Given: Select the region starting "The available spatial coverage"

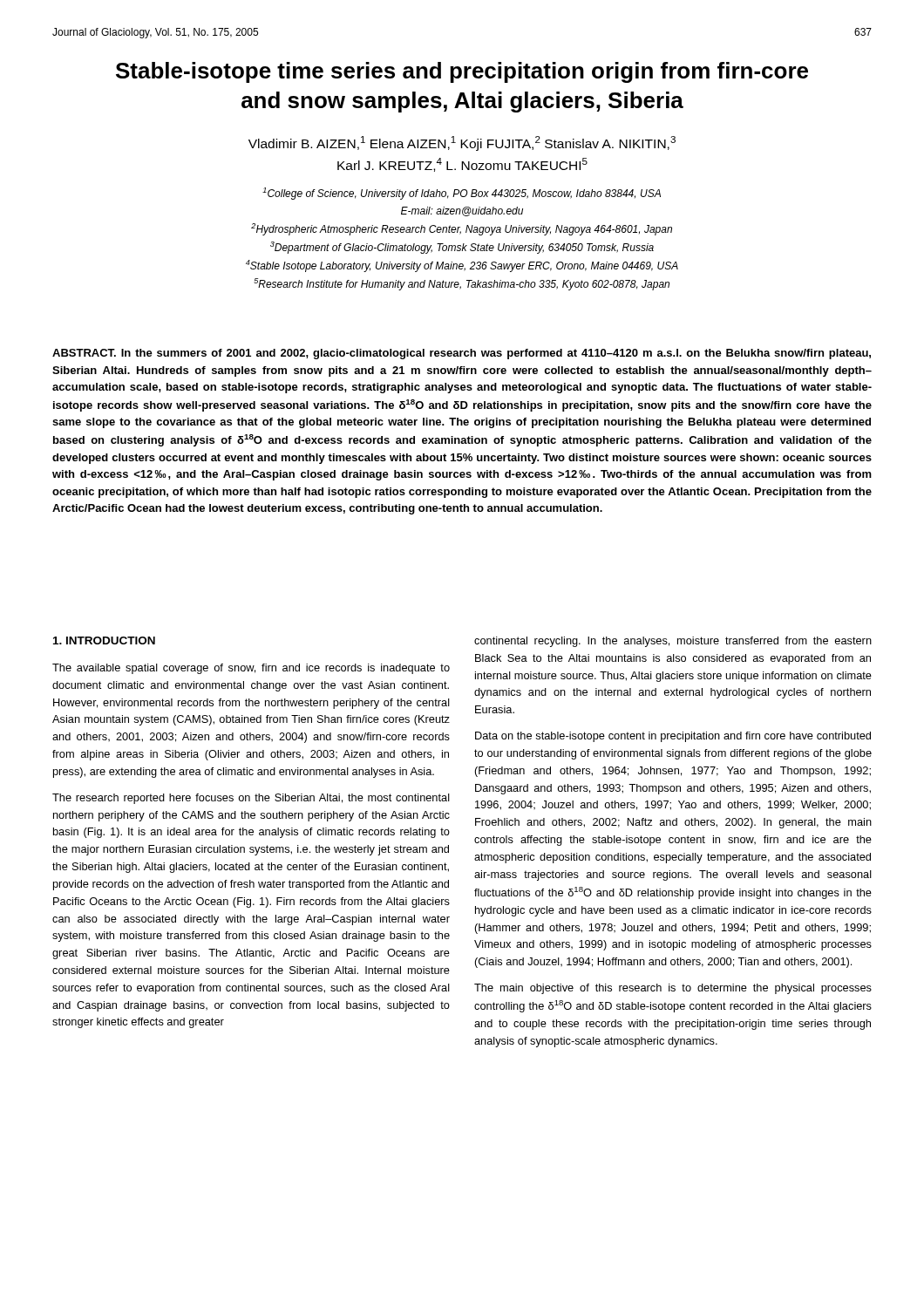Looking at the screenshot, I should (251, 845).
